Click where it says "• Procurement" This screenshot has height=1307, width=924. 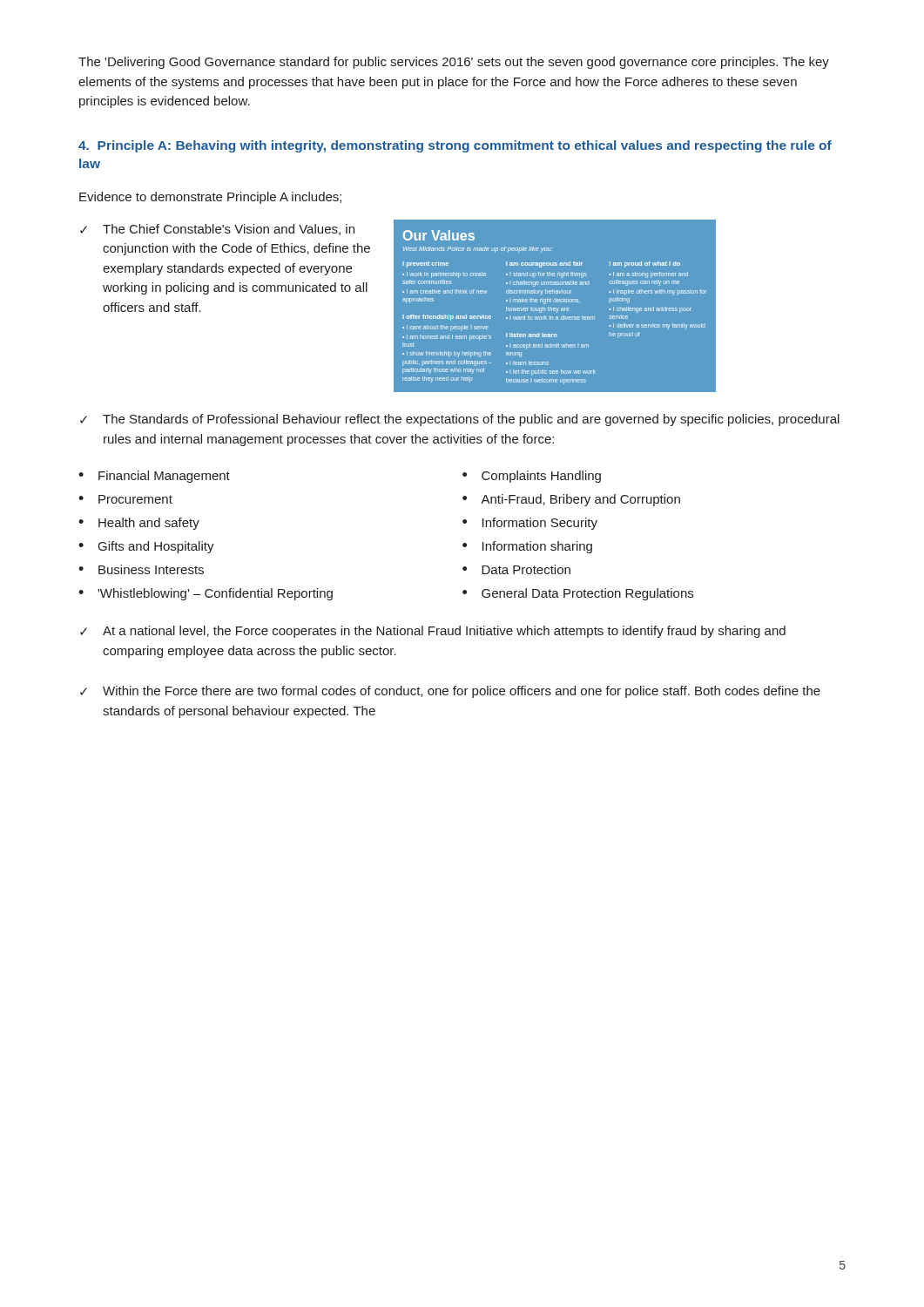point(125,499)
